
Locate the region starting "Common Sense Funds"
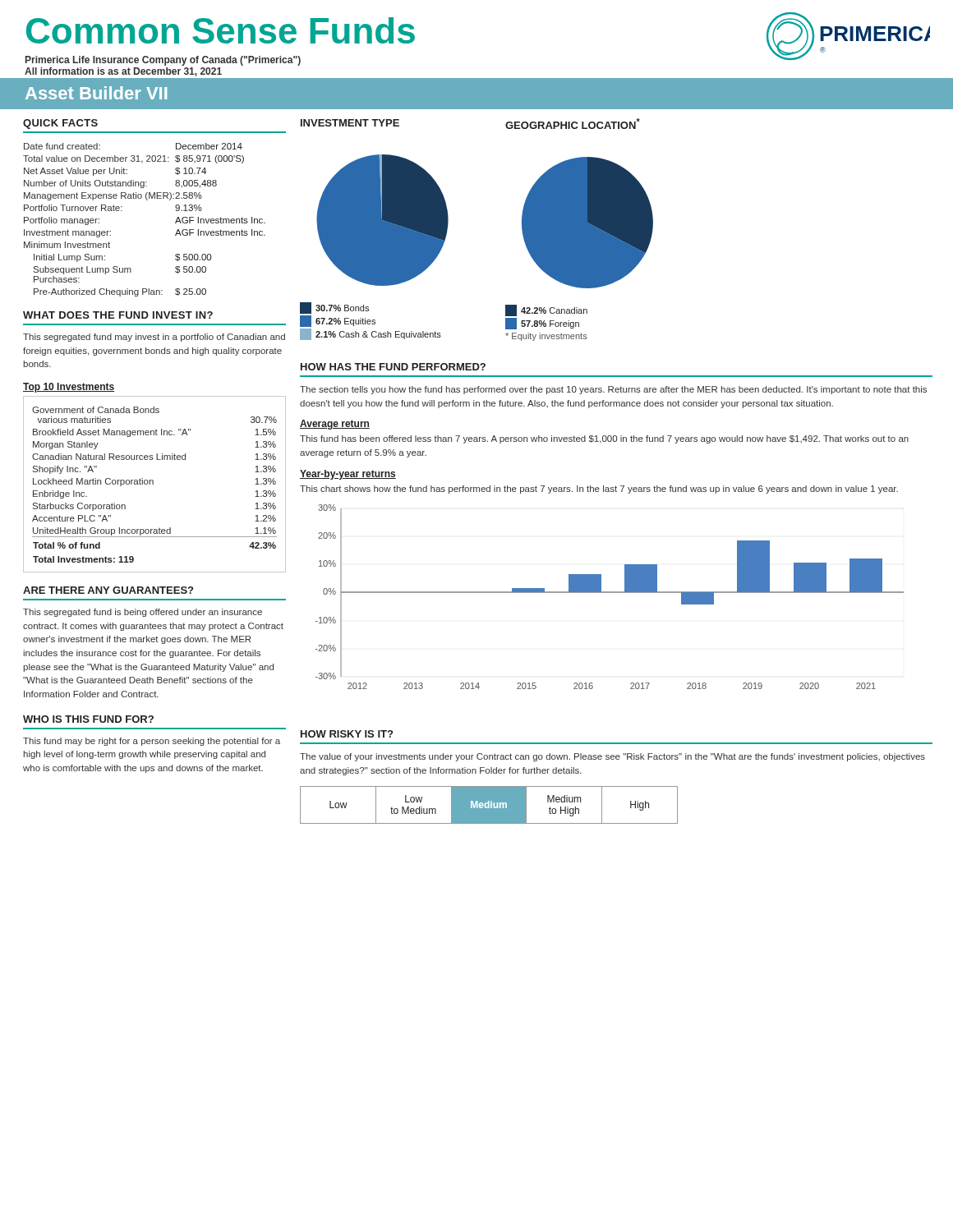(220, 31)
